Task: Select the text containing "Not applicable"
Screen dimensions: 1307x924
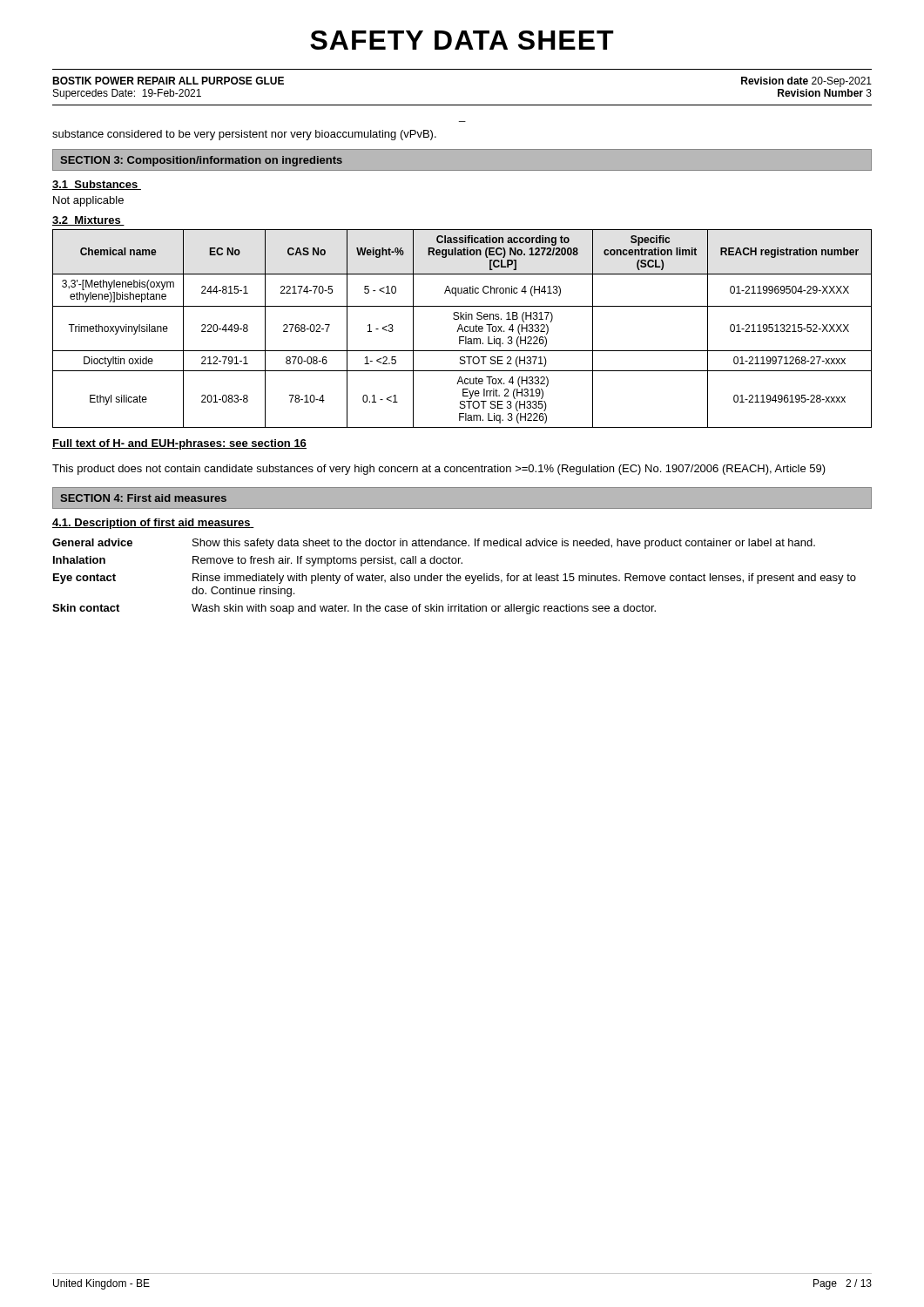Action: (88, 200)
